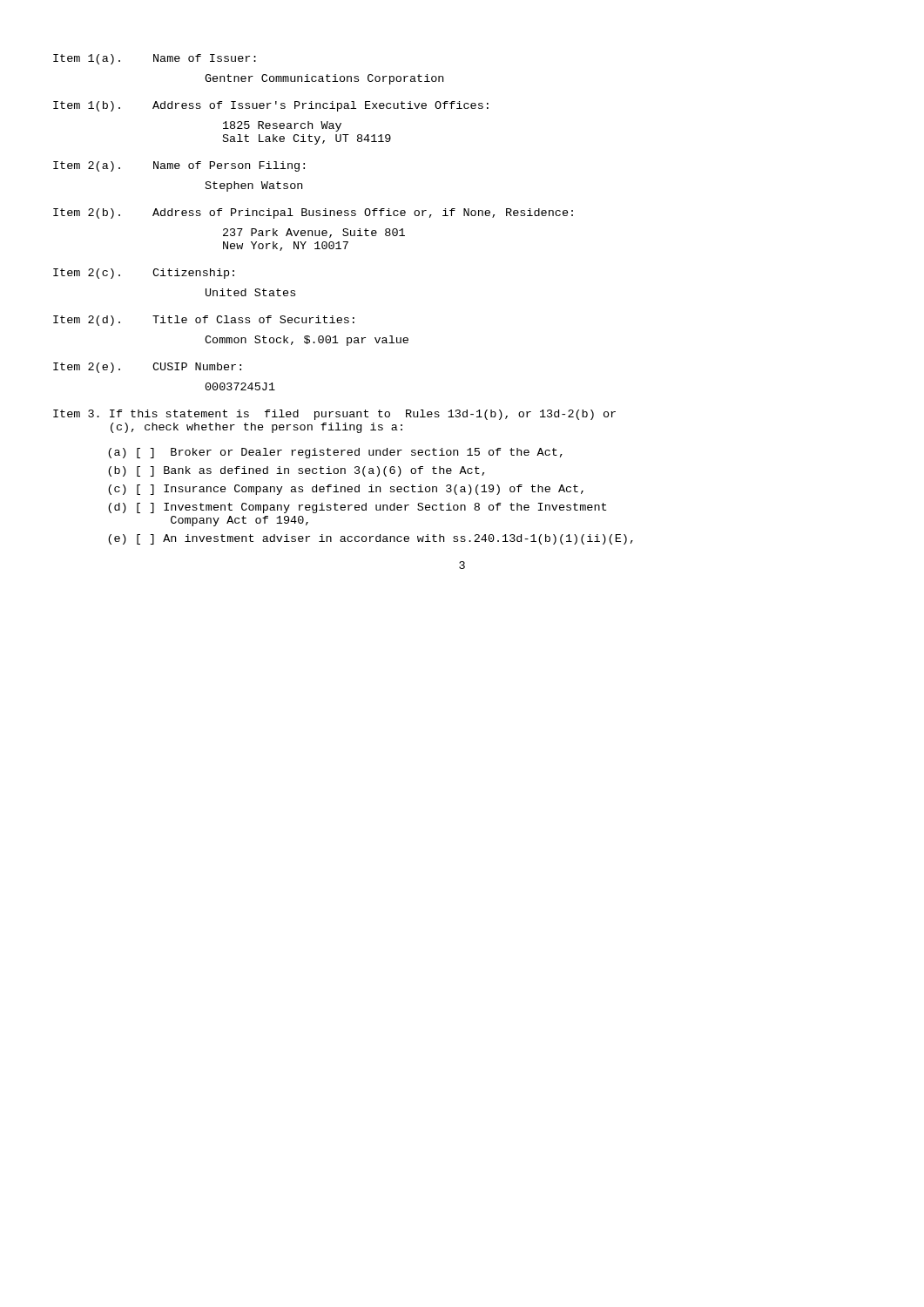
Task: Where is the passage that starts "(a) [ ] Broker"?
Action: click(322, 453)
